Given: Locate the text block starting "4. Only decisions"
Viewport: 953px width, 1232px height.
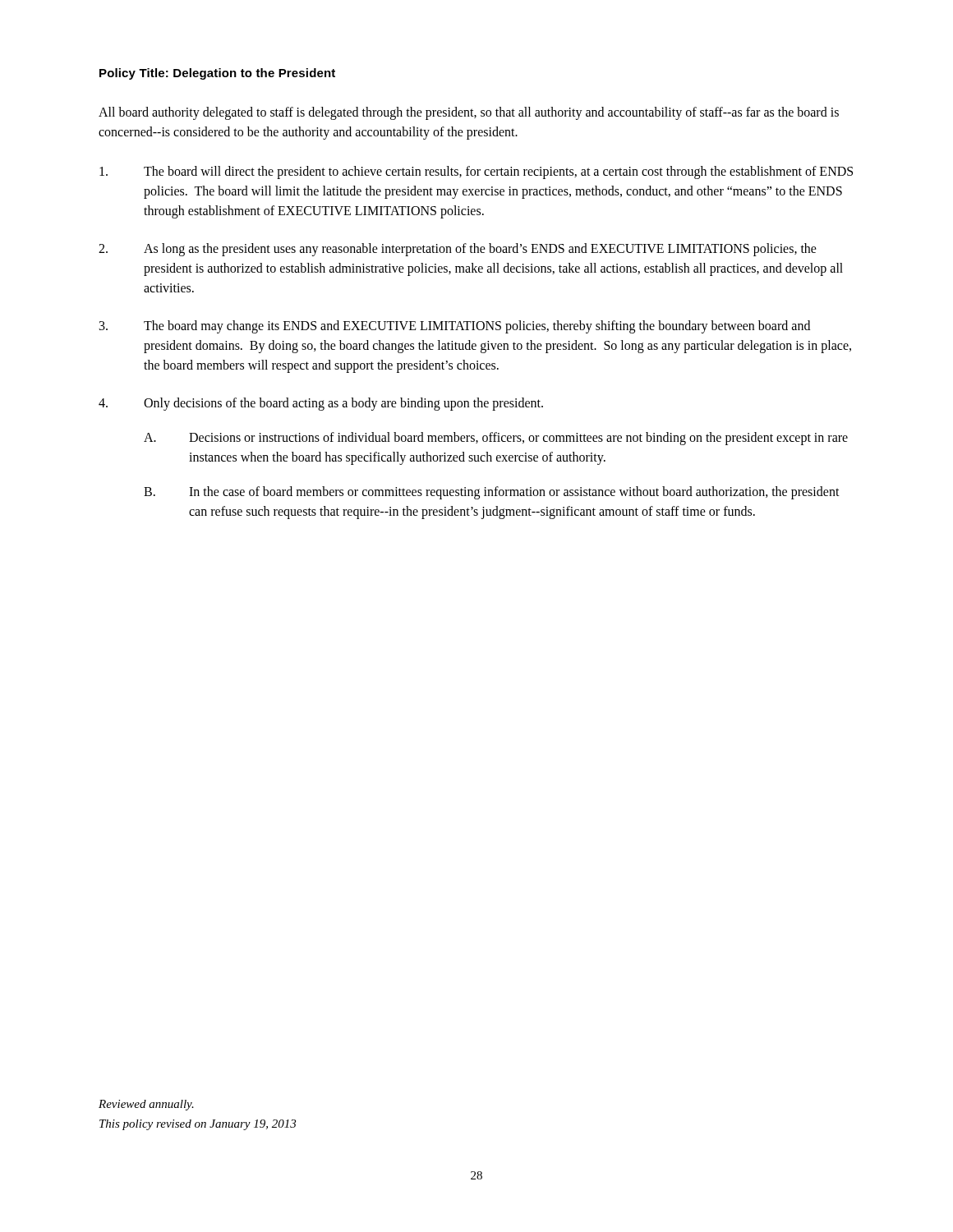Looking at the screenshot, I should click(x=476, y=457).
